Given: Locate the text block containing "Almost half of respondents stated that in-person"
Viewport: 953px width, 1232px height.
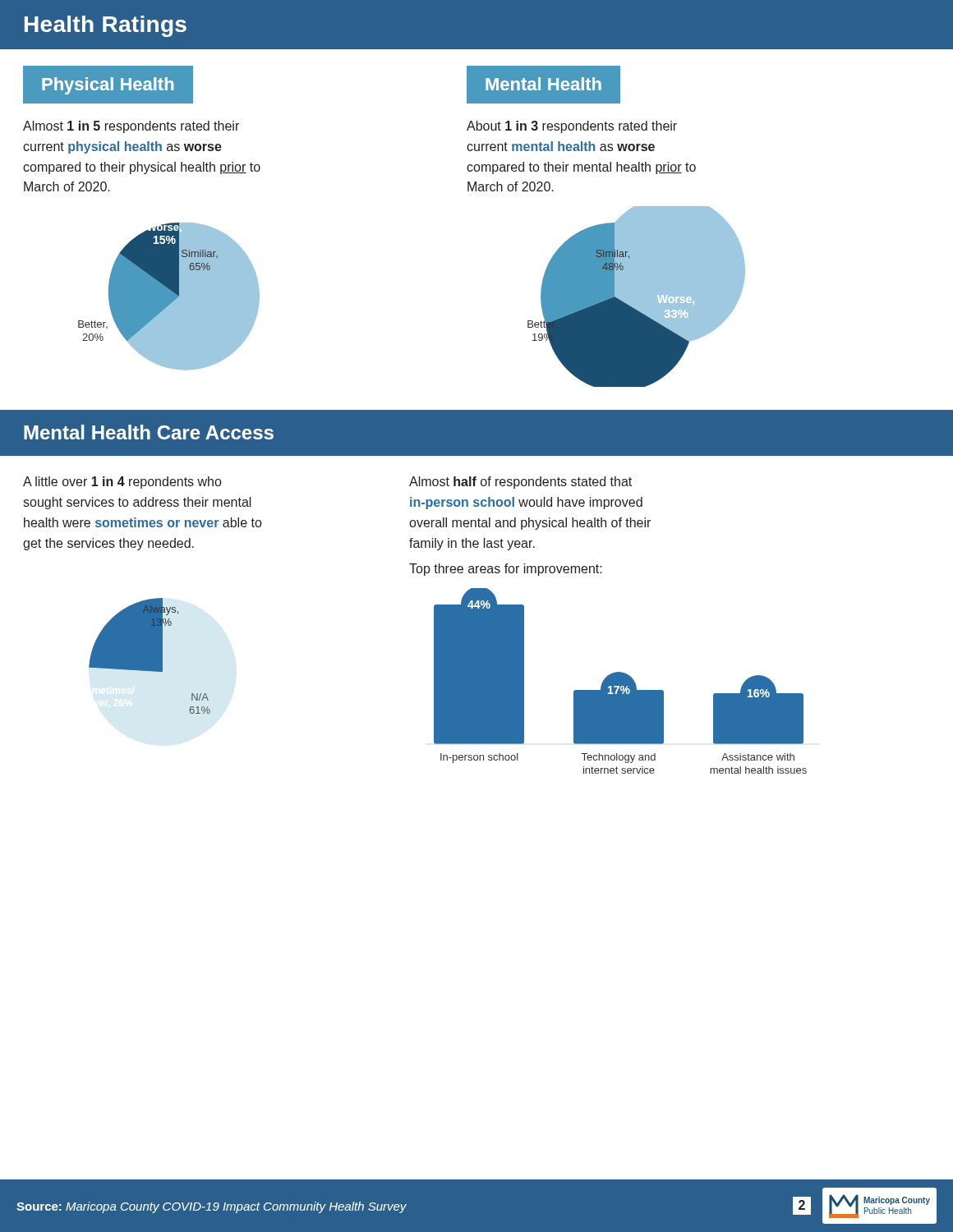Looking at the screenshot, I should [x=530, y=512].
